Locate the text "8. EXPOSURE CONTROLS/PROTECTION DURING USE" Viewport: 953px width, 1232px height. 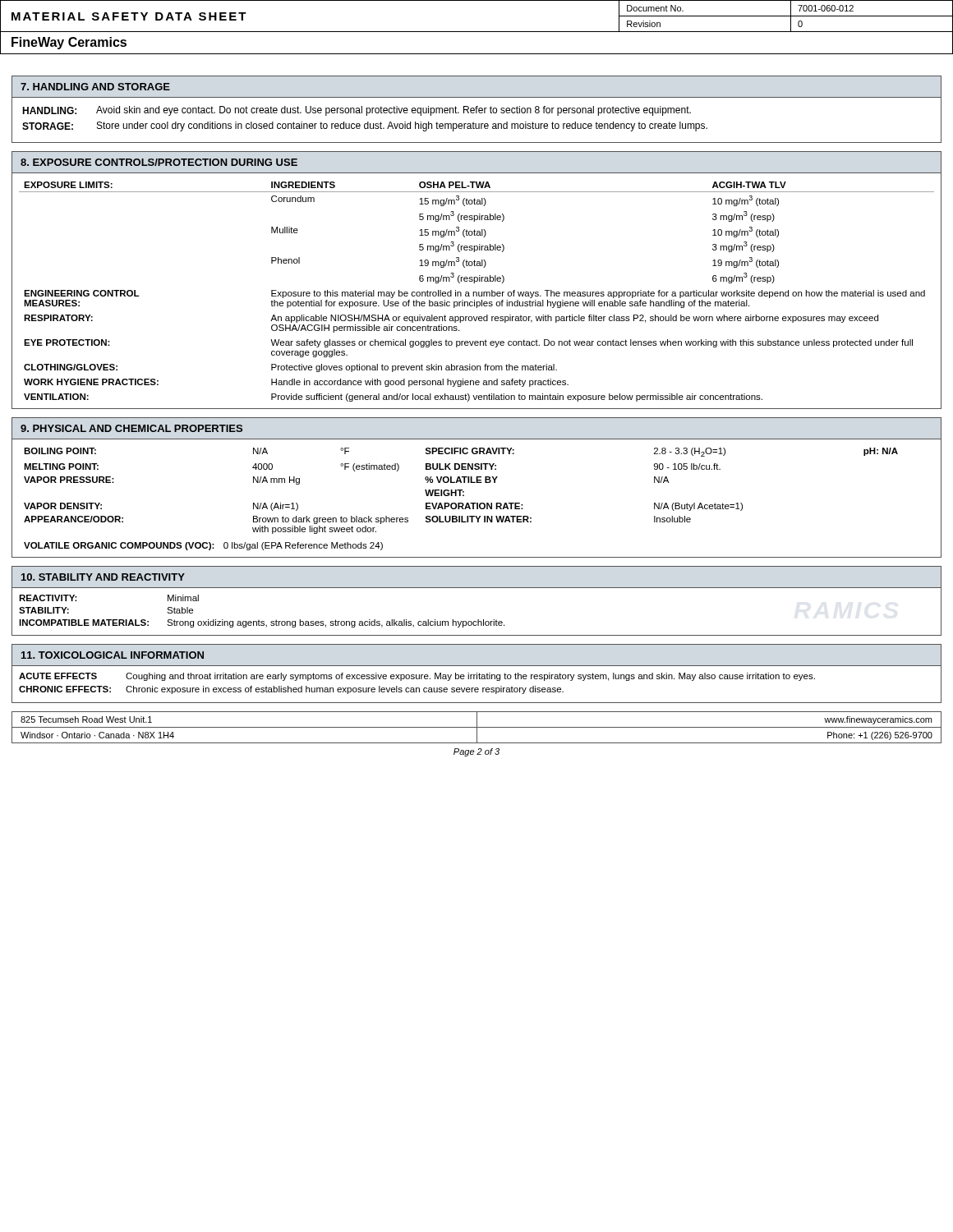coord(159,162)
